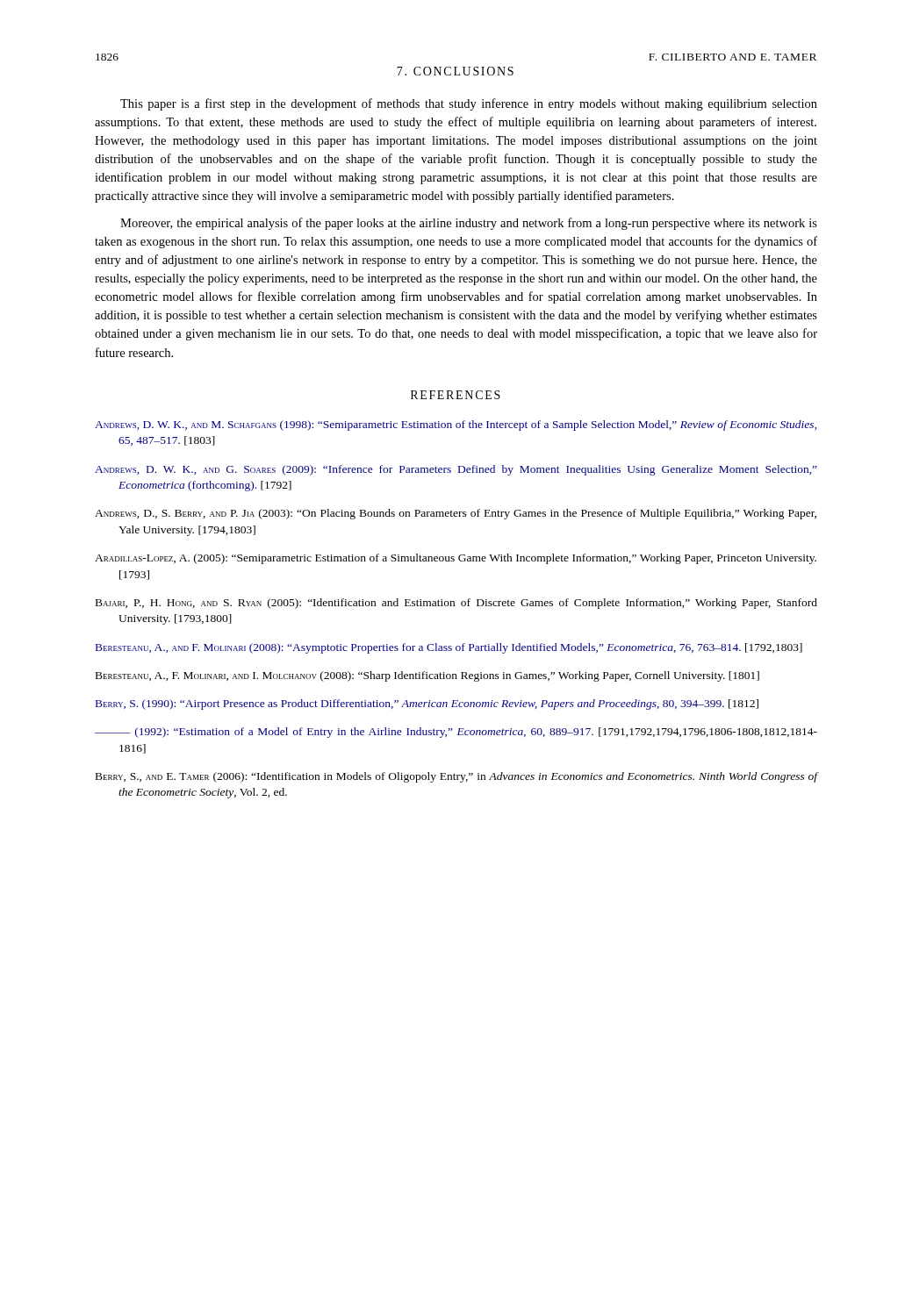912x1316 pixels.
Task: Find the region starting "Beresteanu, A., and F. Molinari"
Action: point(456,647)
